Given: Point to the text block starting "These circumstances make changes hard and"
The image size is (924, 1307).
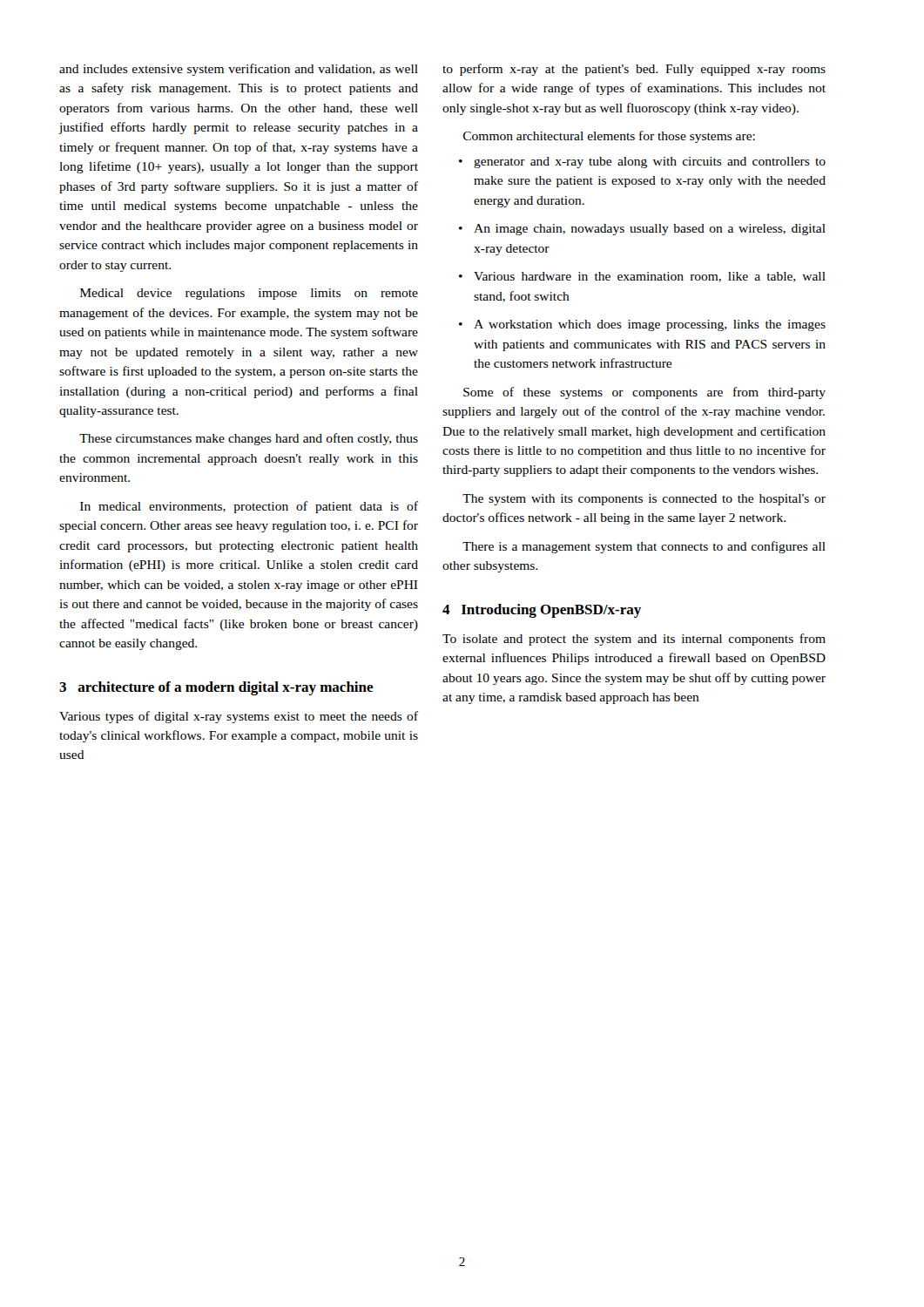Looking at the screenshot, I should pos(239,458).
